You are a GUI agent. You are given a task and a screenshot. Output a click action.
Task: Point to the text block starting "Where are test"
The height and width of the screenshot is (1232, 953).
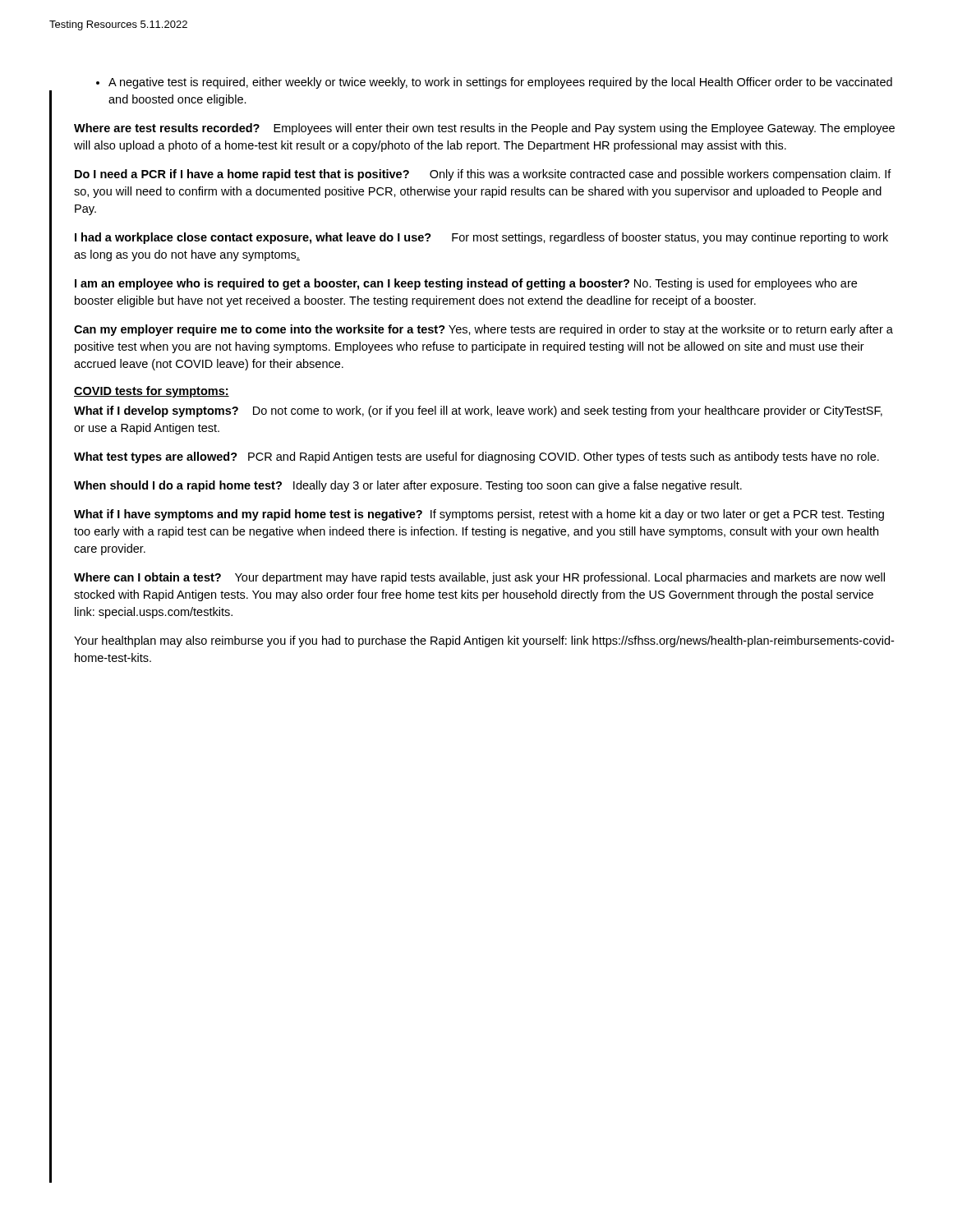coord(485,137)
